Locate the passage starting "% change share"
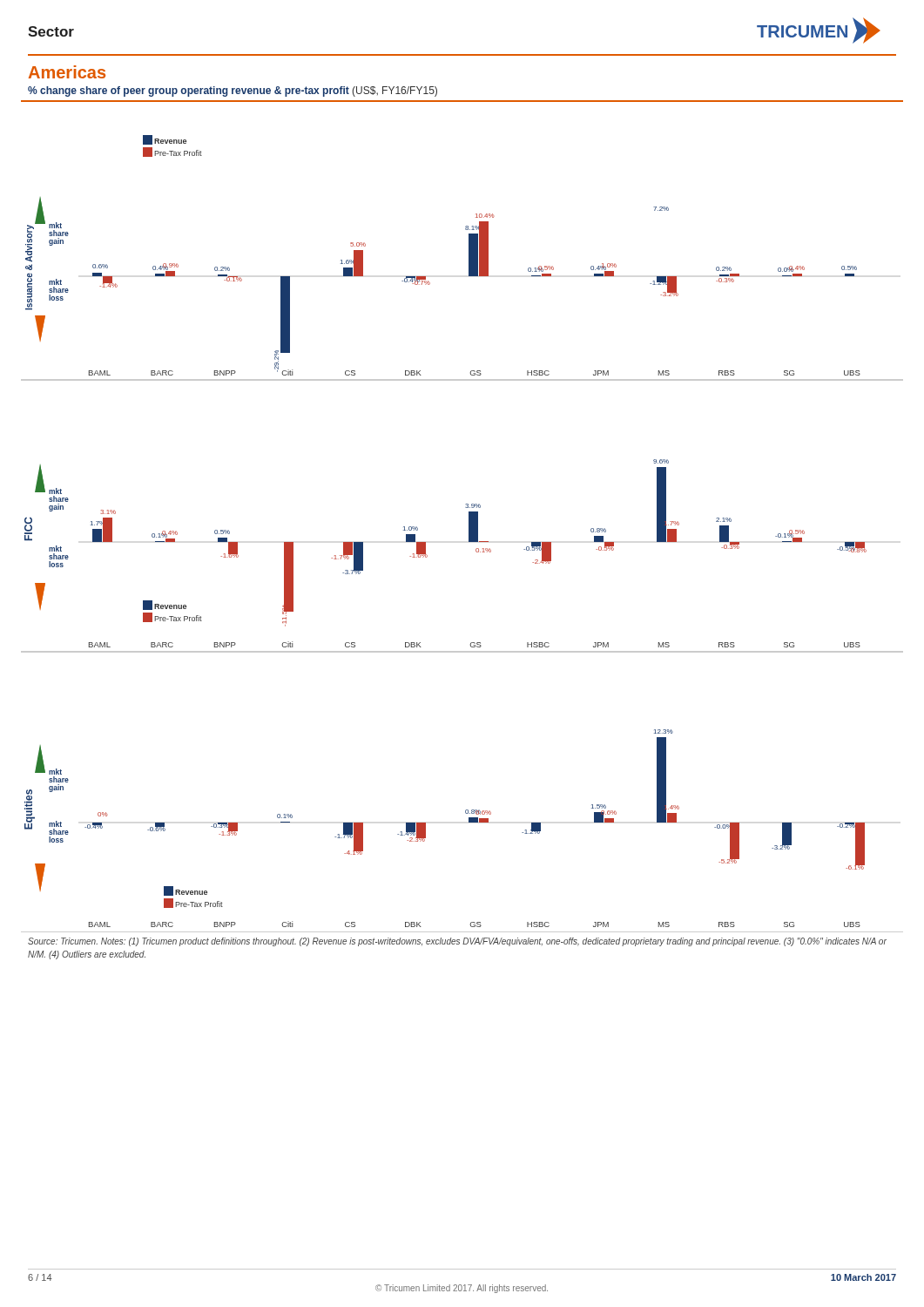Viewport: 924px width, 1307px height. 233,91
